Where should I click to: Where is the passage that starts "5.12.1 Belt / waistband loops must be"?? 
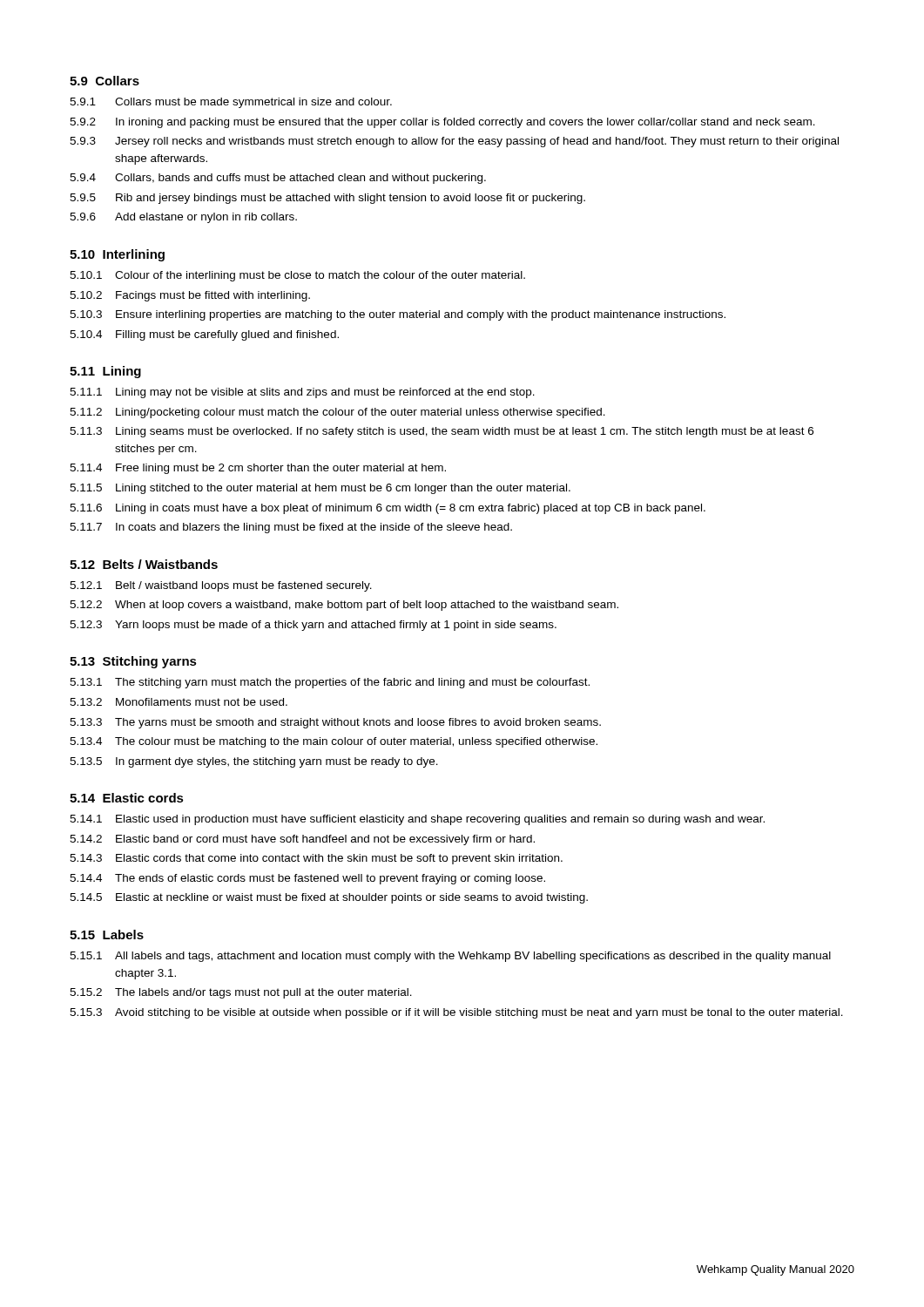[x=221, y=586]
